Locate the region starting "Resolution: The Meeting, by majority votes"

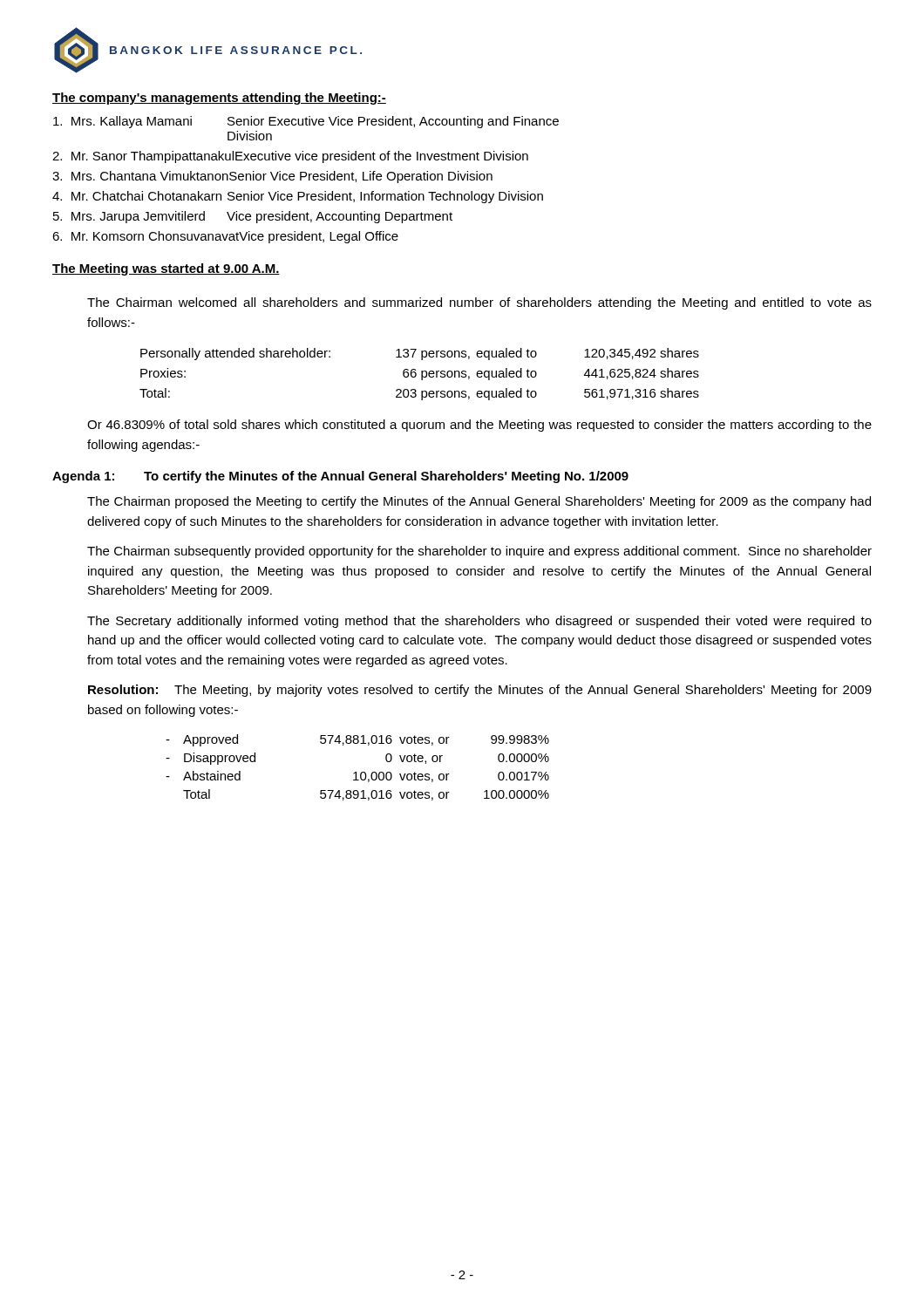coord(479,699)
